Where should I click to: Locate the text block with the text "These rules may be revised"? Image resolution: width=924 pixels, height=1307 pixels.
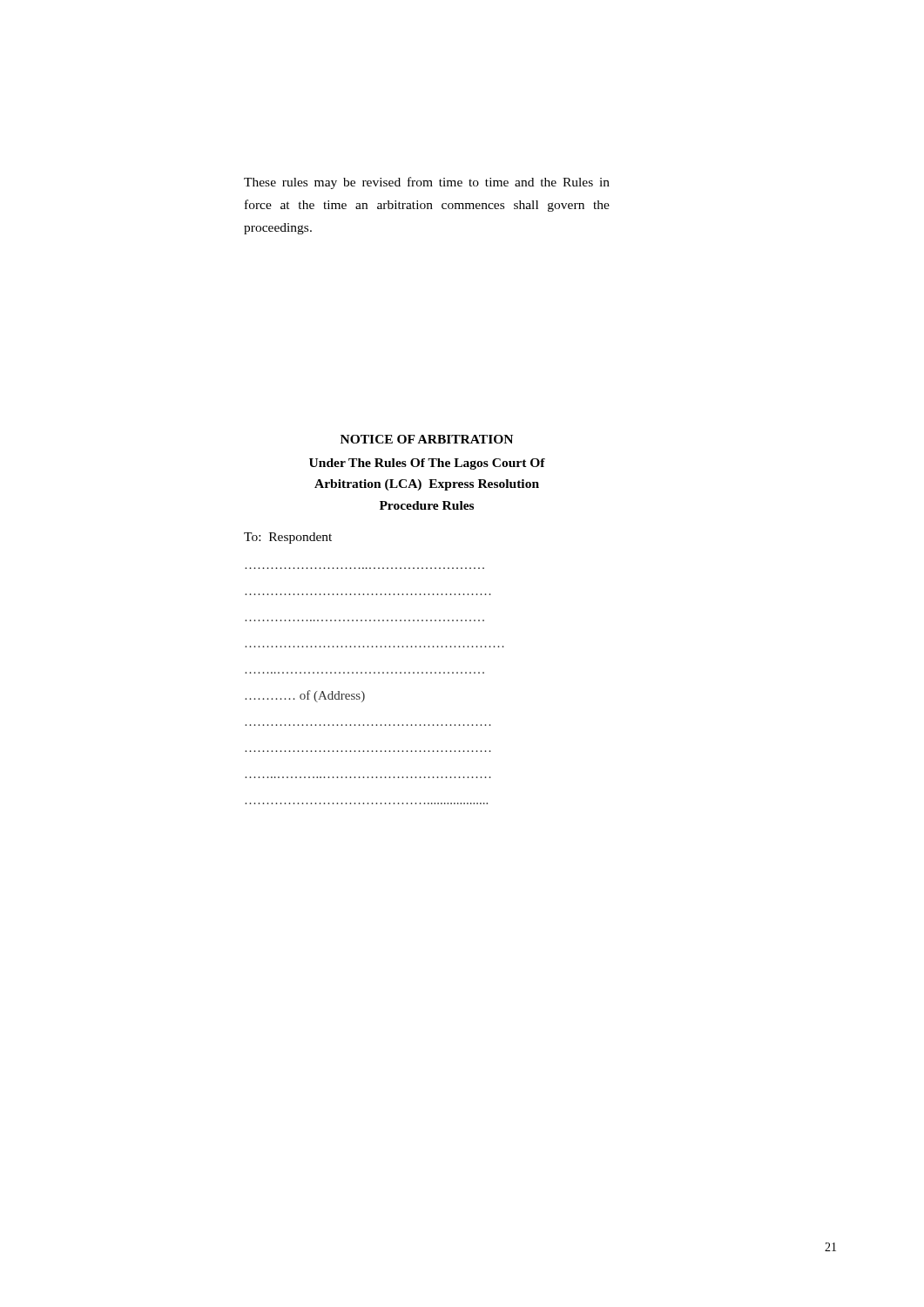(x=427, y=205)
